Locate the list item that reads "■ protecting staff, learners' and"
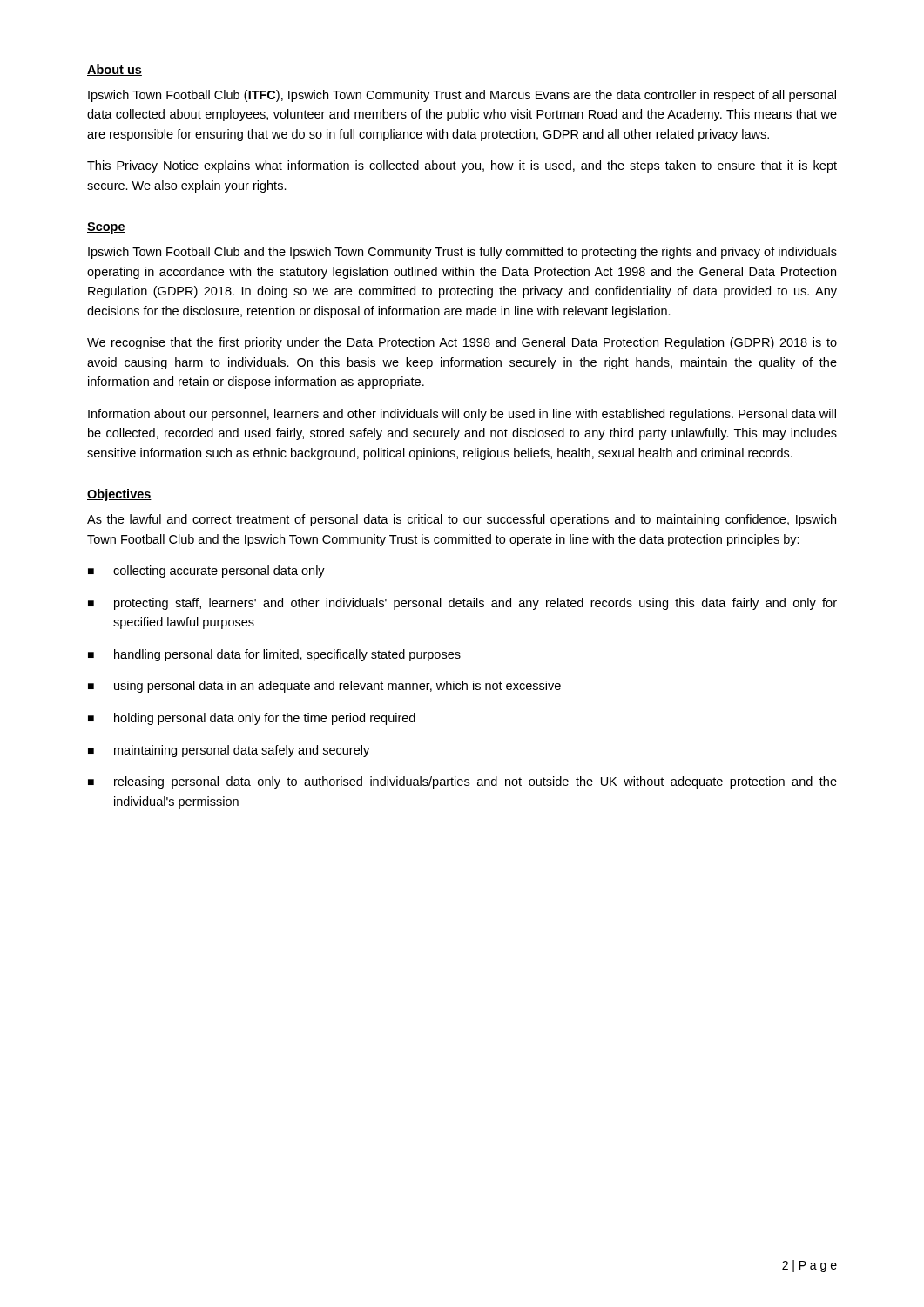Viewport: 924px width, 1307px height. coord(462,613)
